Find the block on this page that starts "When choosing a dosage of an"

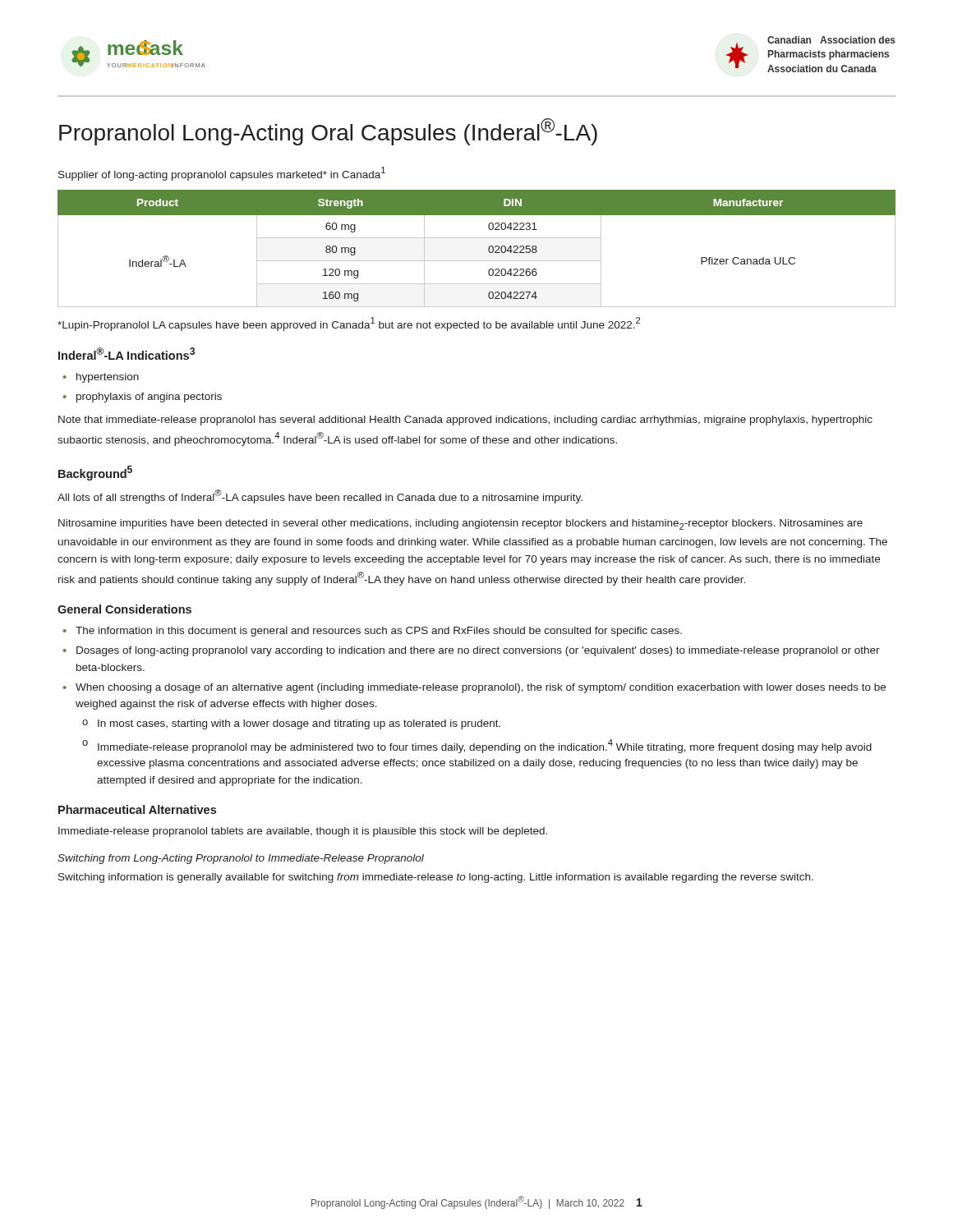486,735
